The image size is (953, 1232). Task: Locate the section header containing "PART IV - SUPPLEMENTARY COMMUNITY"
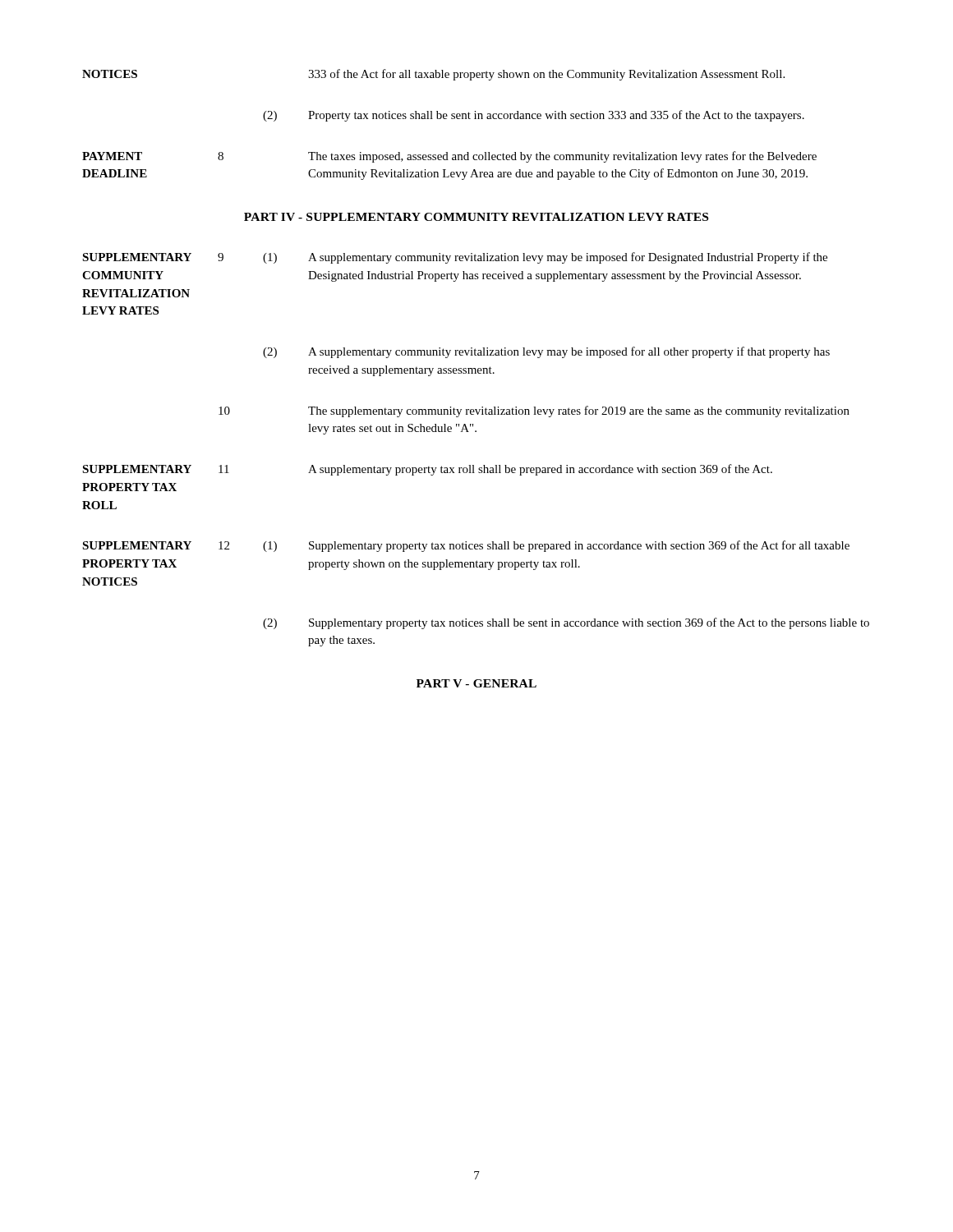[x=476, y=216]
